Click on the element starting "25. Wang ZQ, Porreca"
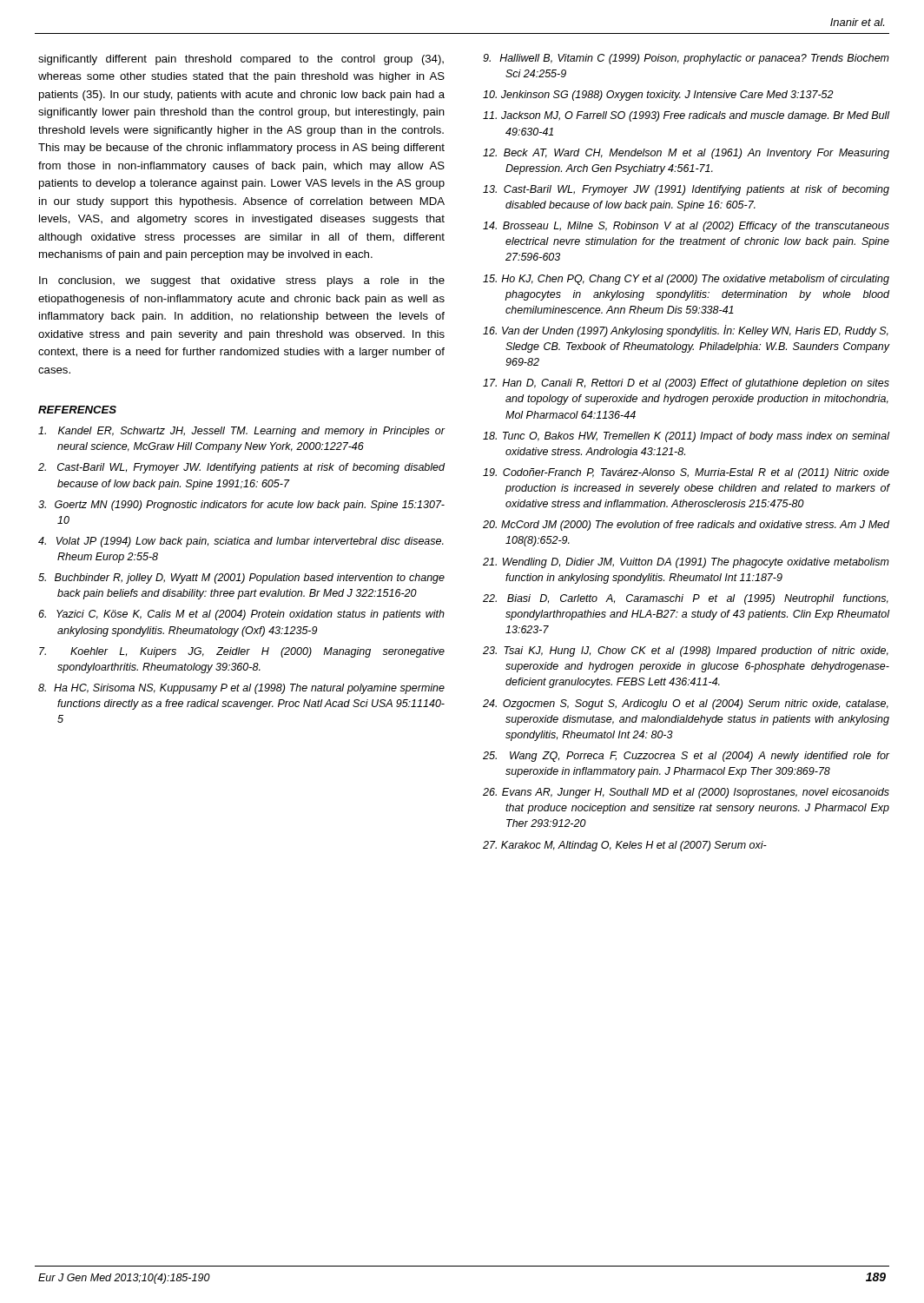924x1303 pixels. point(686,763)
